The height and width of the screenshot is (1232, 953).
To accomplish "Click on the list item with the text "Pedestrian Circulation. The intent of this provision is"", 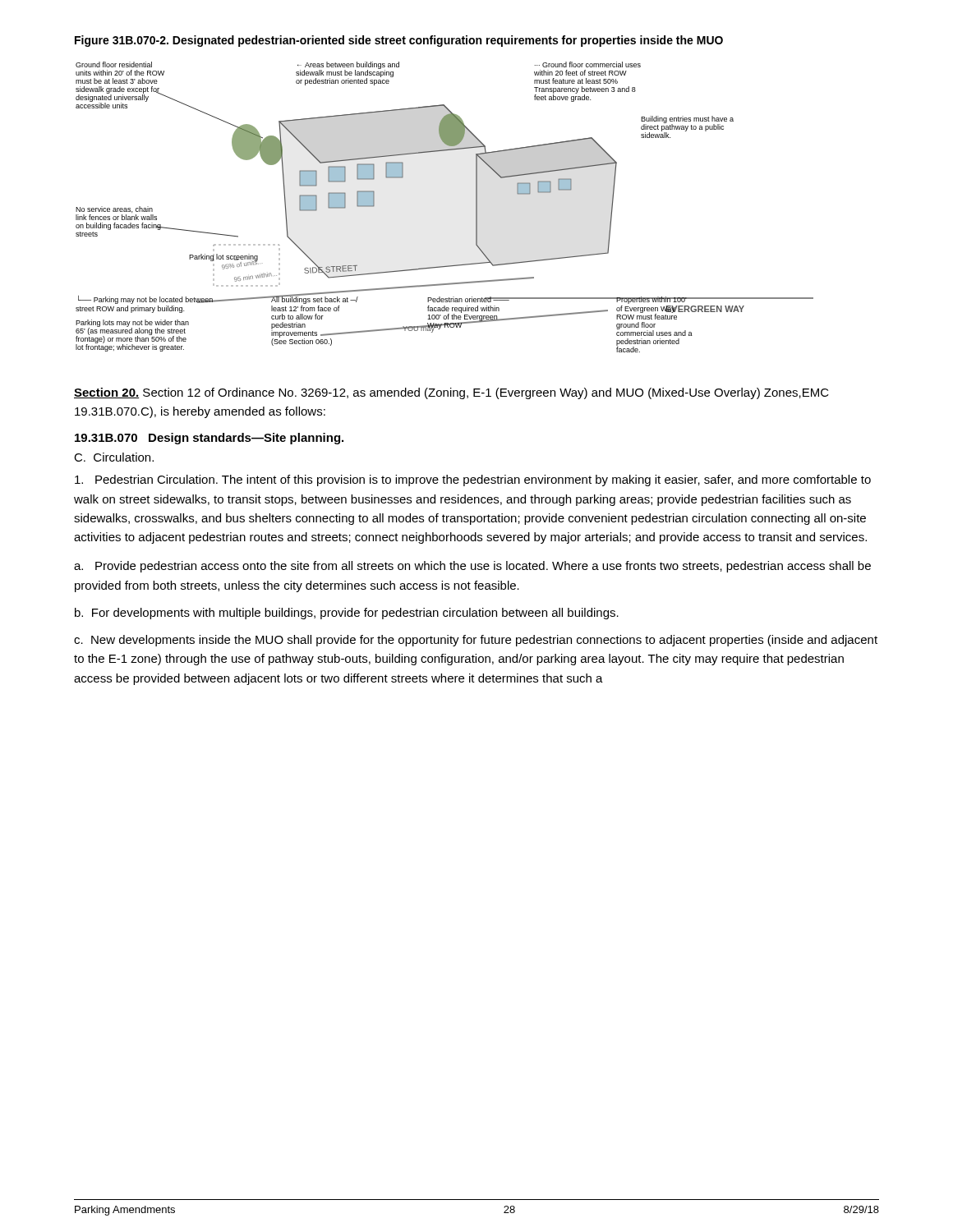I will 472,508.
